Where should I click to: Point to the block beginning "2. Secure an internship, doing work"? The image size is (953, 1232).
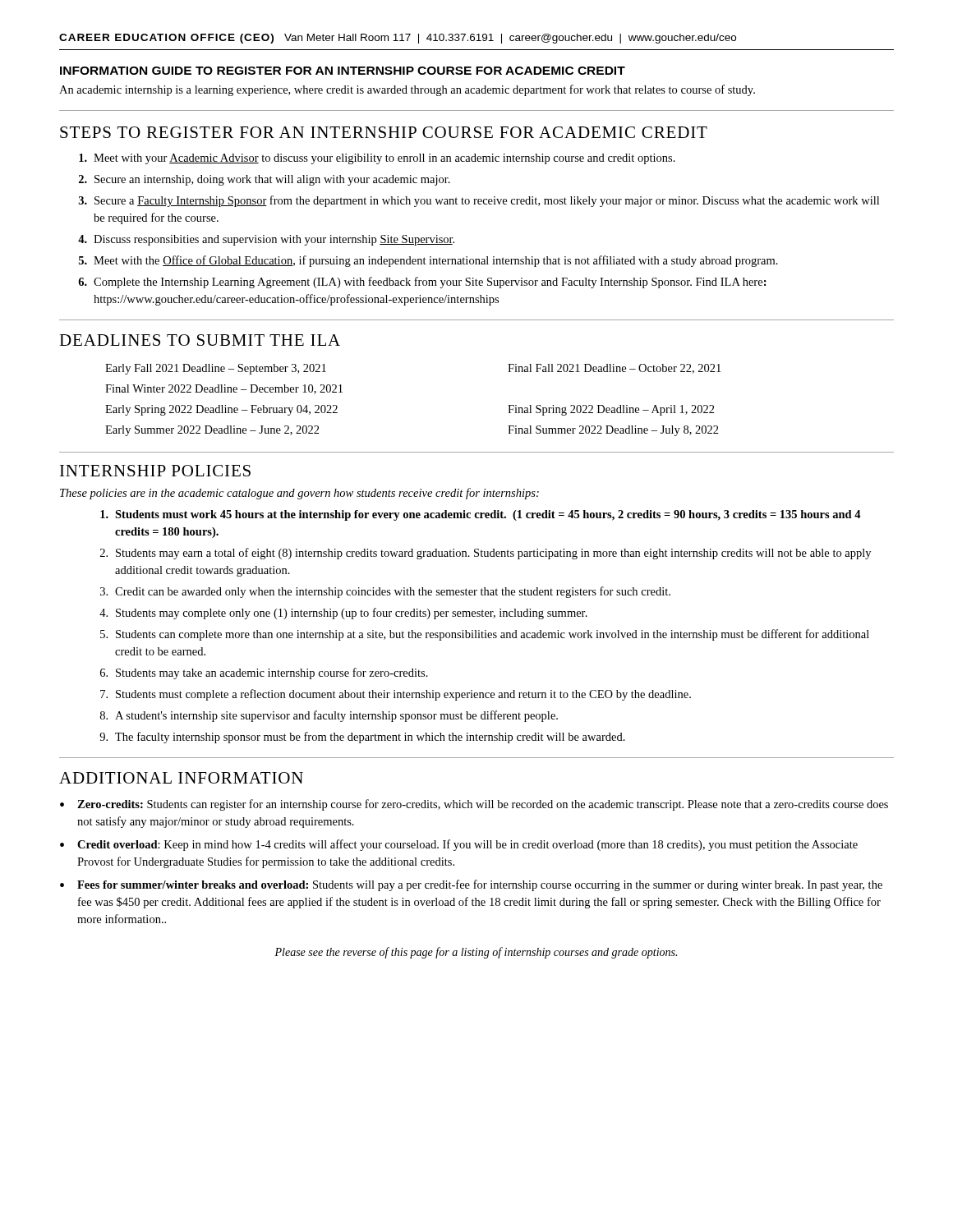[255, 180]
